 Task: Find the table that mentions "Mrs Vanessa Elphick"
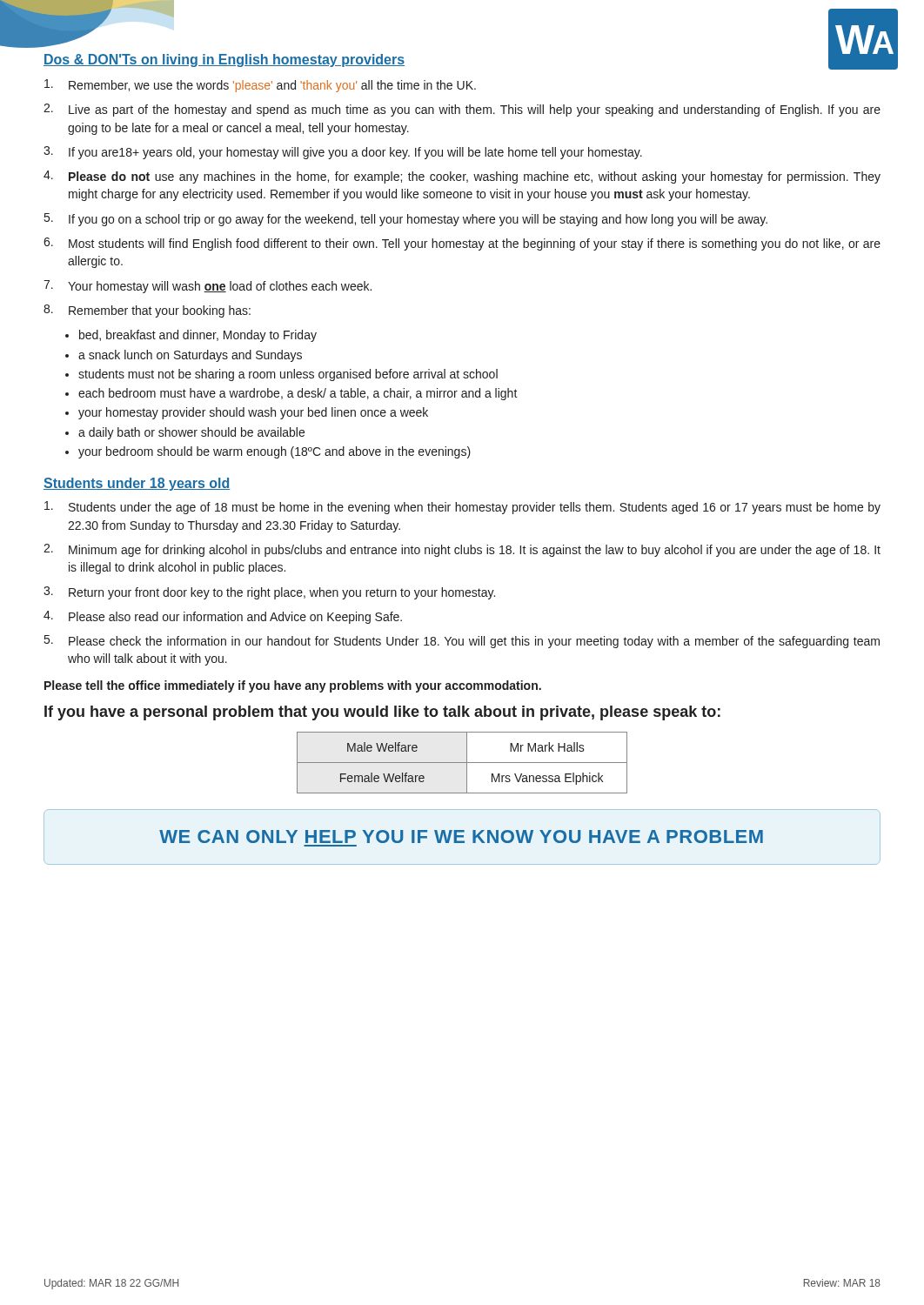[x=462, y=762]
